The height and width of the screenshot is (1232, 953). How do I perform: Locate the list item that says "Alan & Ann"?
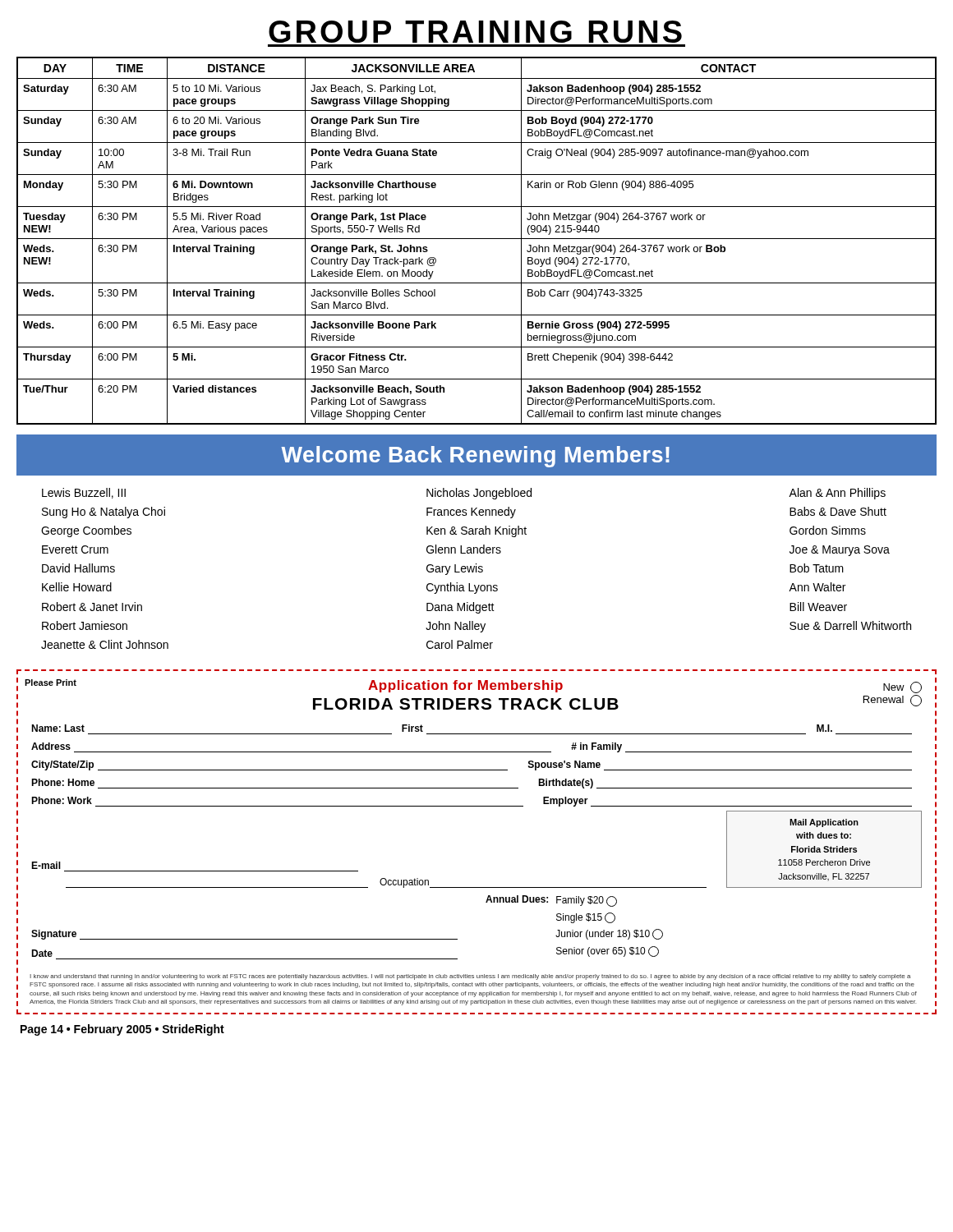coord(851,559)
